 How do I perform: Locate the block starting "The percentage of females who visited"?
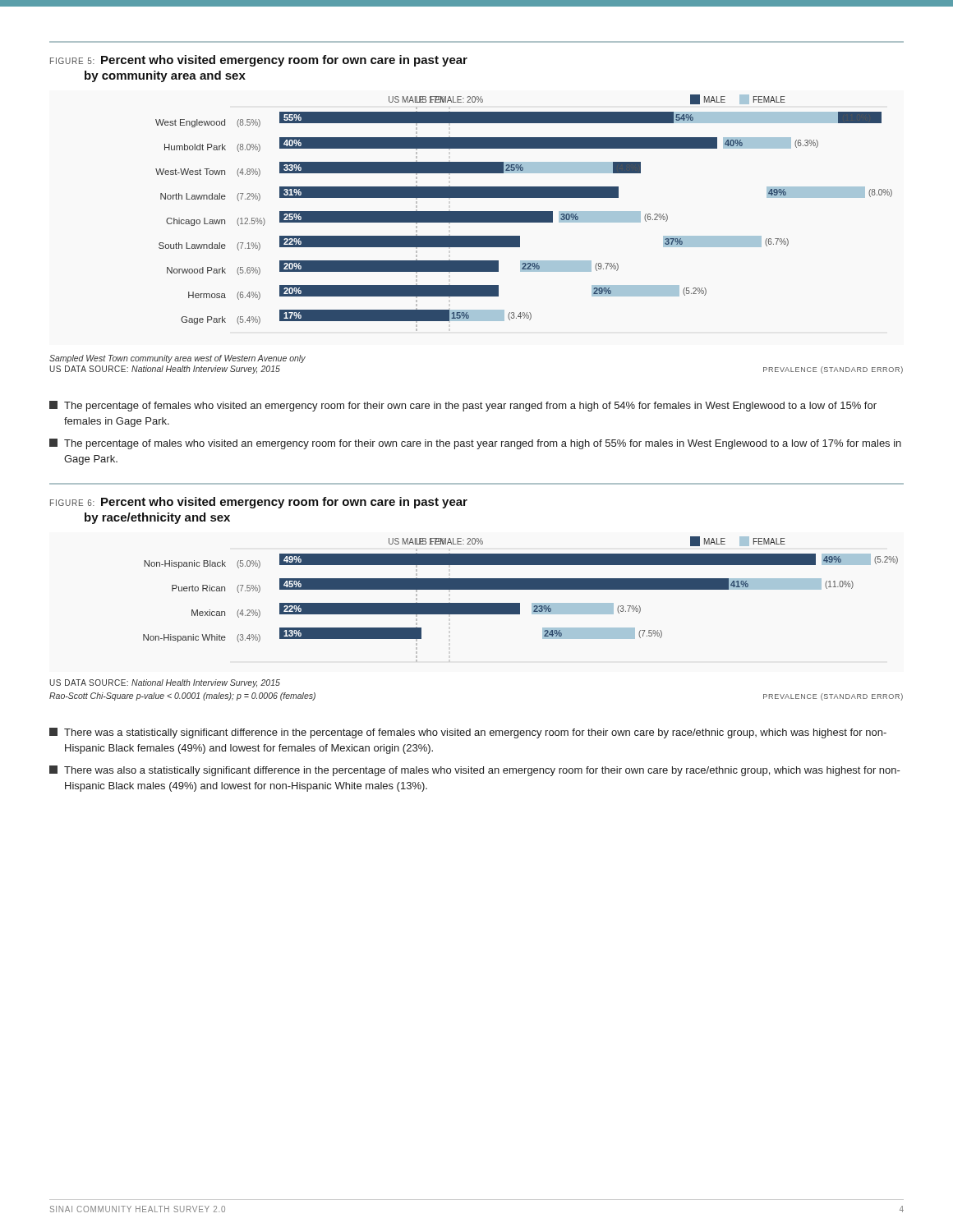pyautogui.click(x=476, y=414)
